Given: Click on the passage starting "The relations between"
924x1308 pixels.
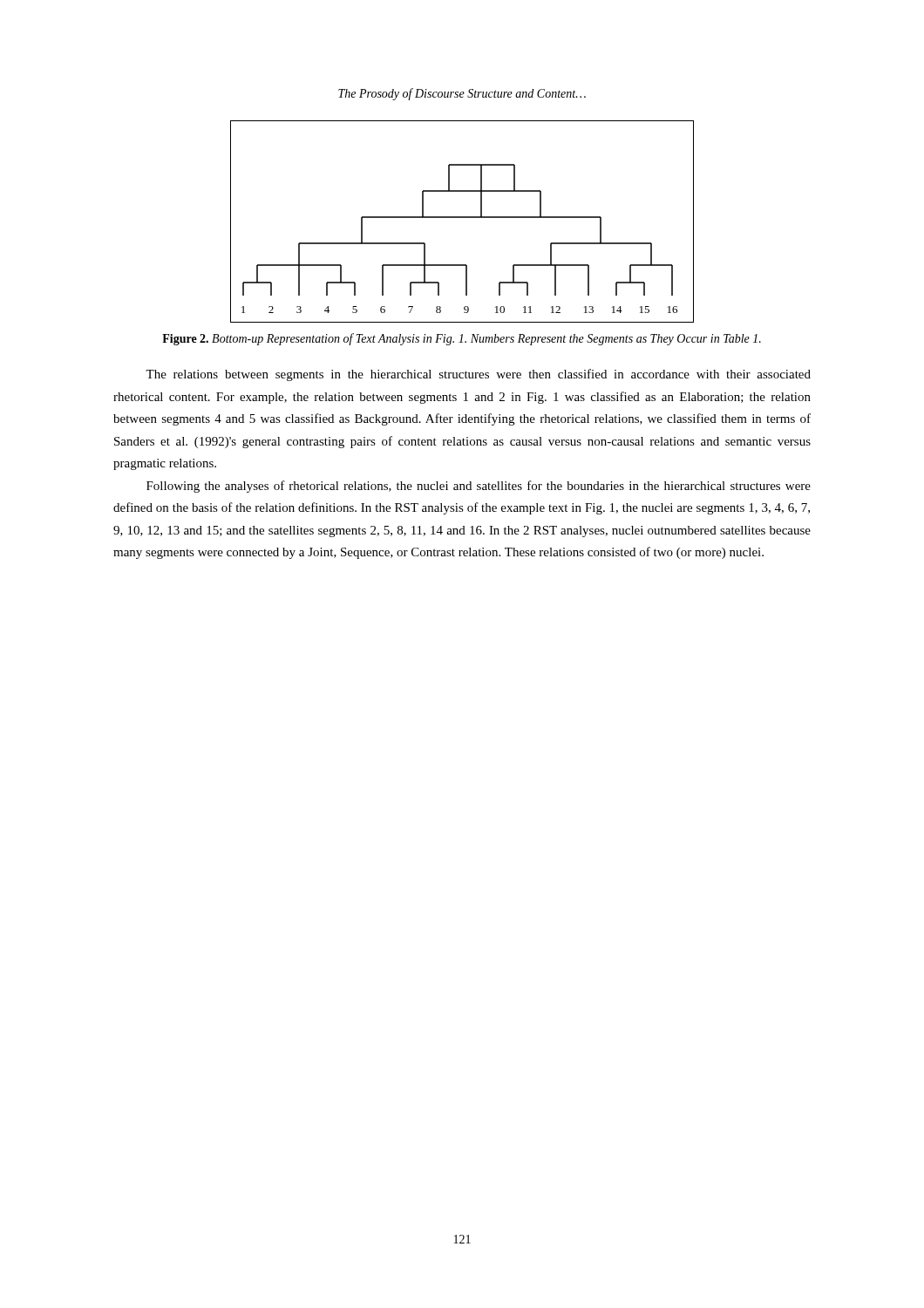Looking at the screenshot, I should (x=462, y=419).
